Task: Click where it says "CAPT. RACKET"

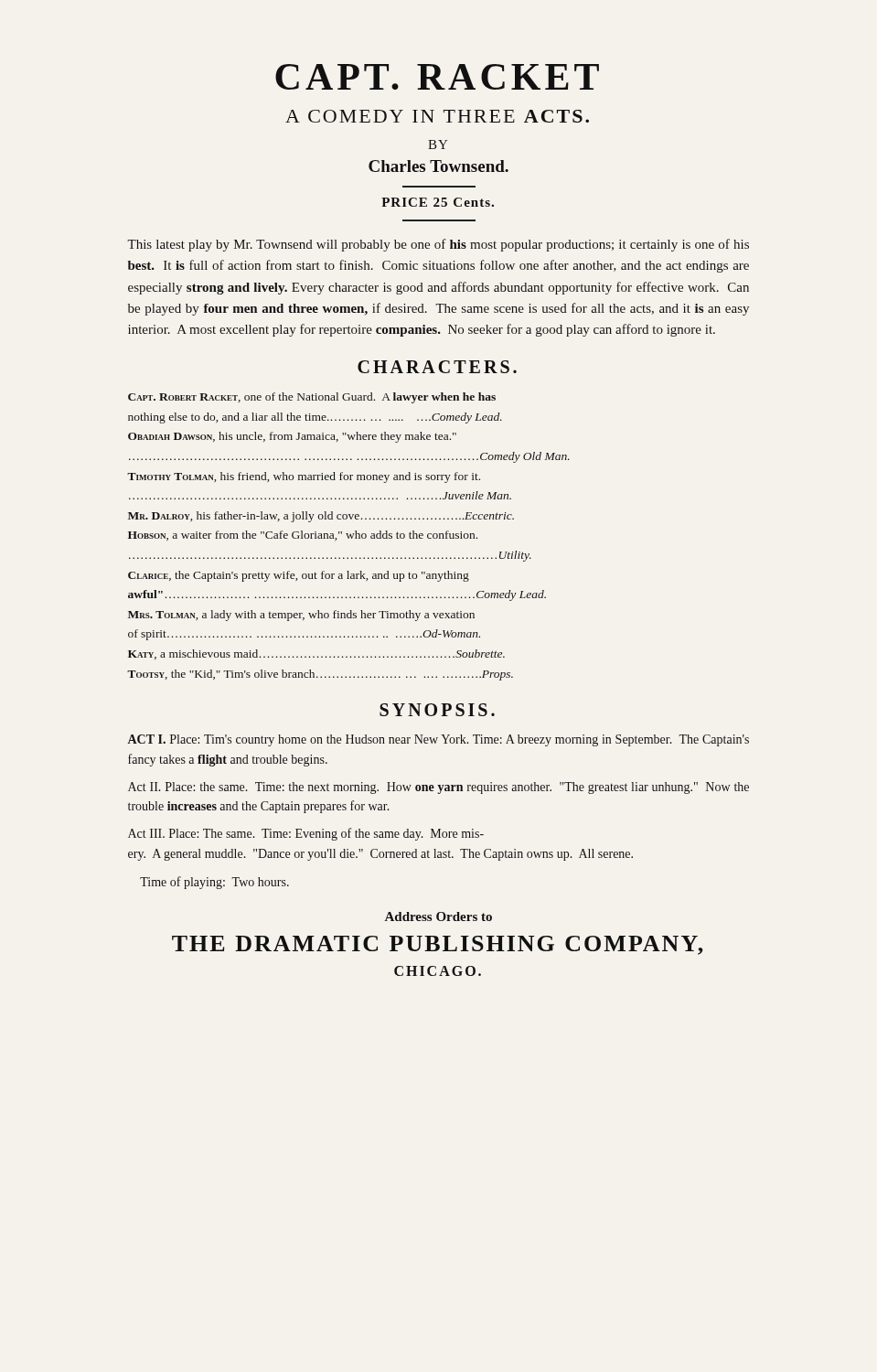Action: click(x=438, y=77)
